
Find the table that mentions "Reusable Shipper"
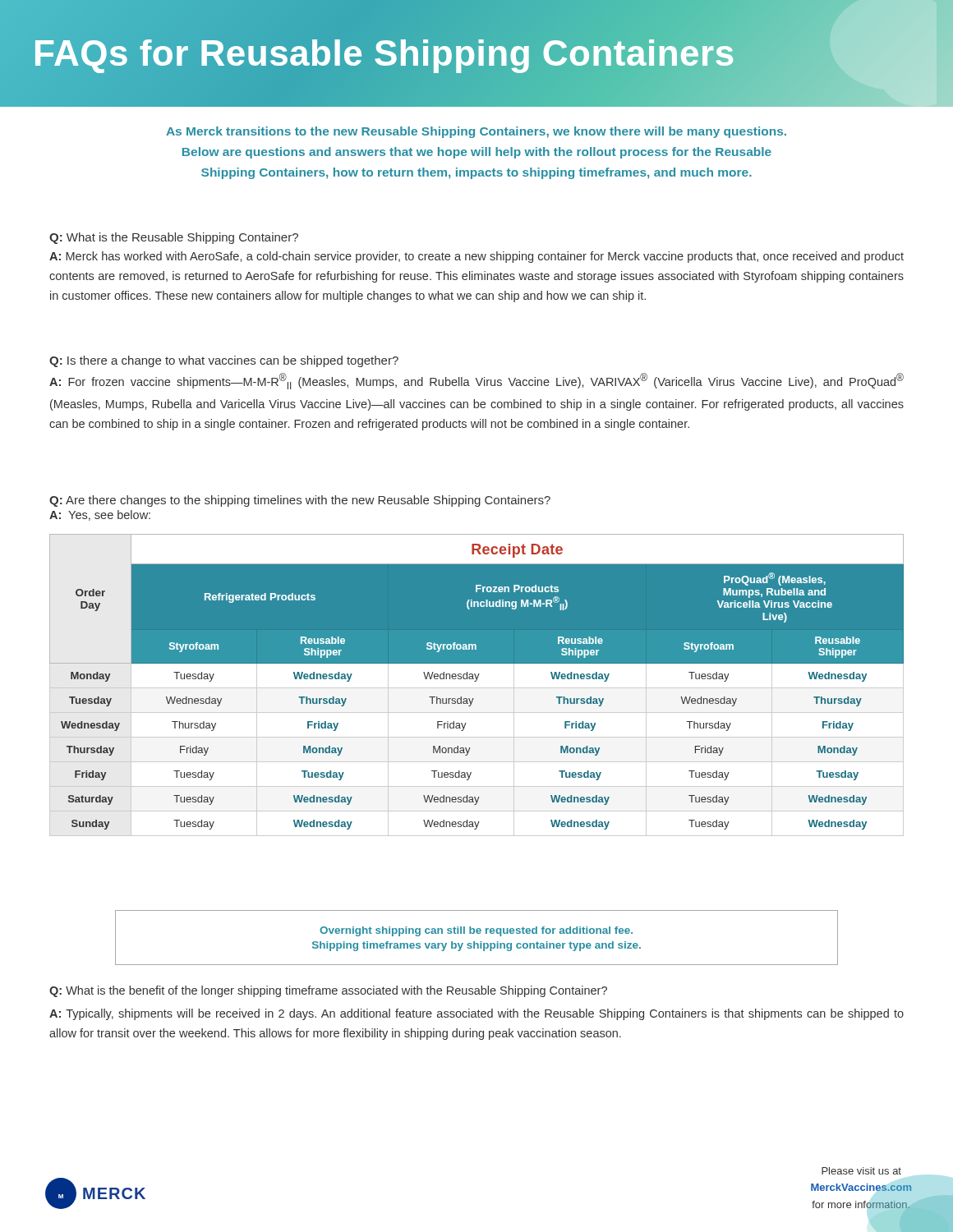coord(476,685)
